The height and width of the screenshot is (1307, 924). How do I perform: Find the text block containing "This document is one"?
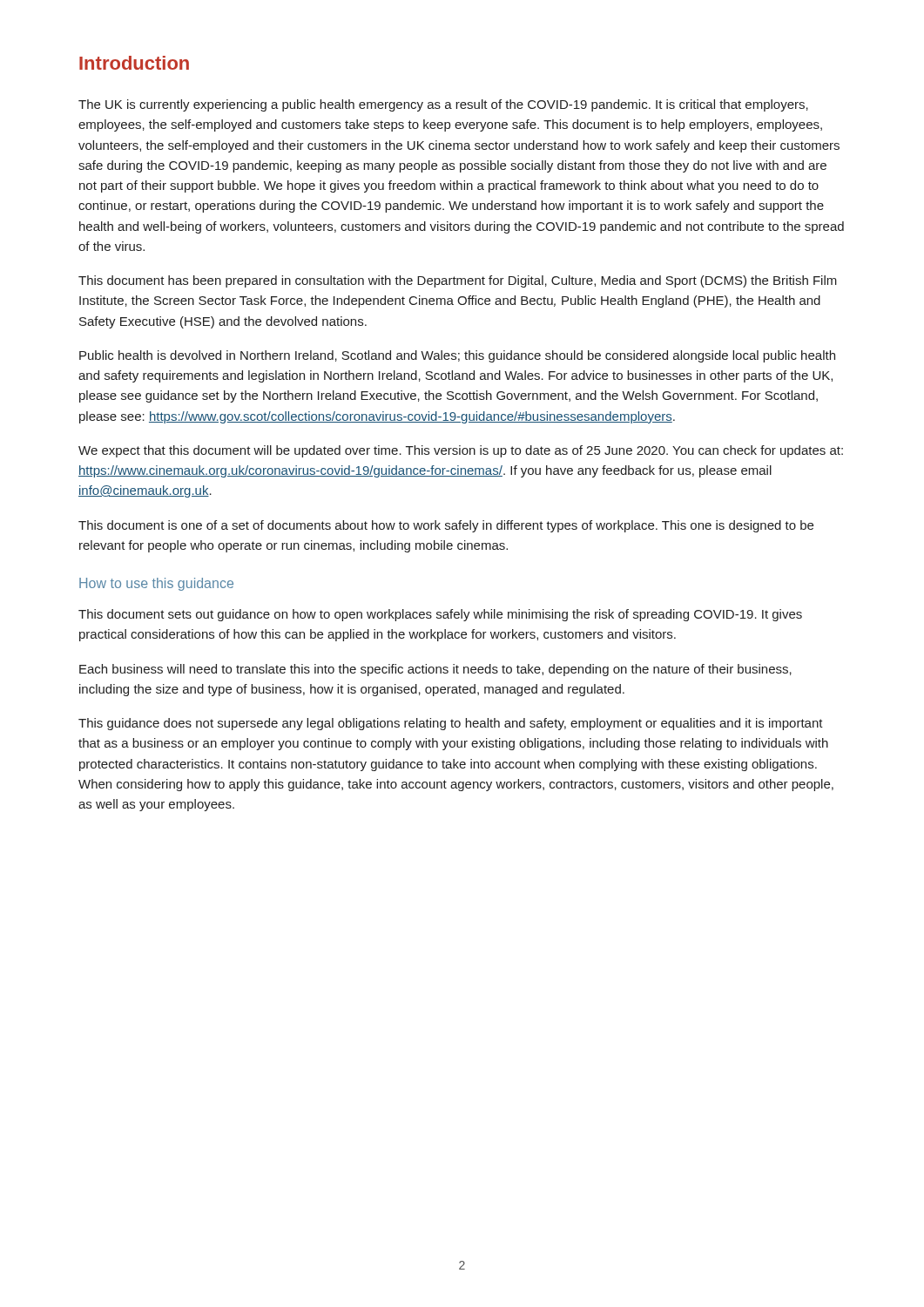coord(462,535)
